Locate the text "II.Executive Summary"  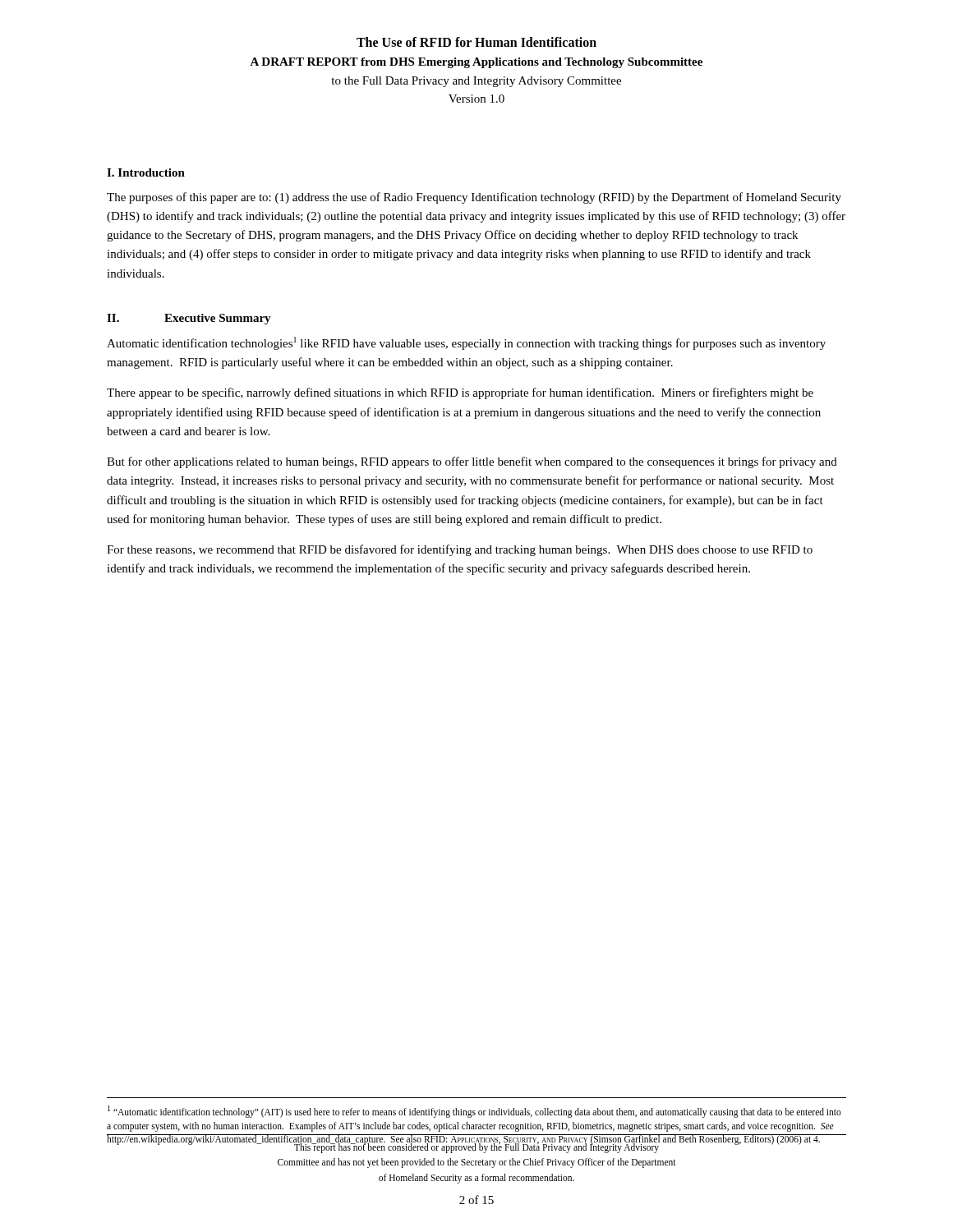(x=189, y=318)
